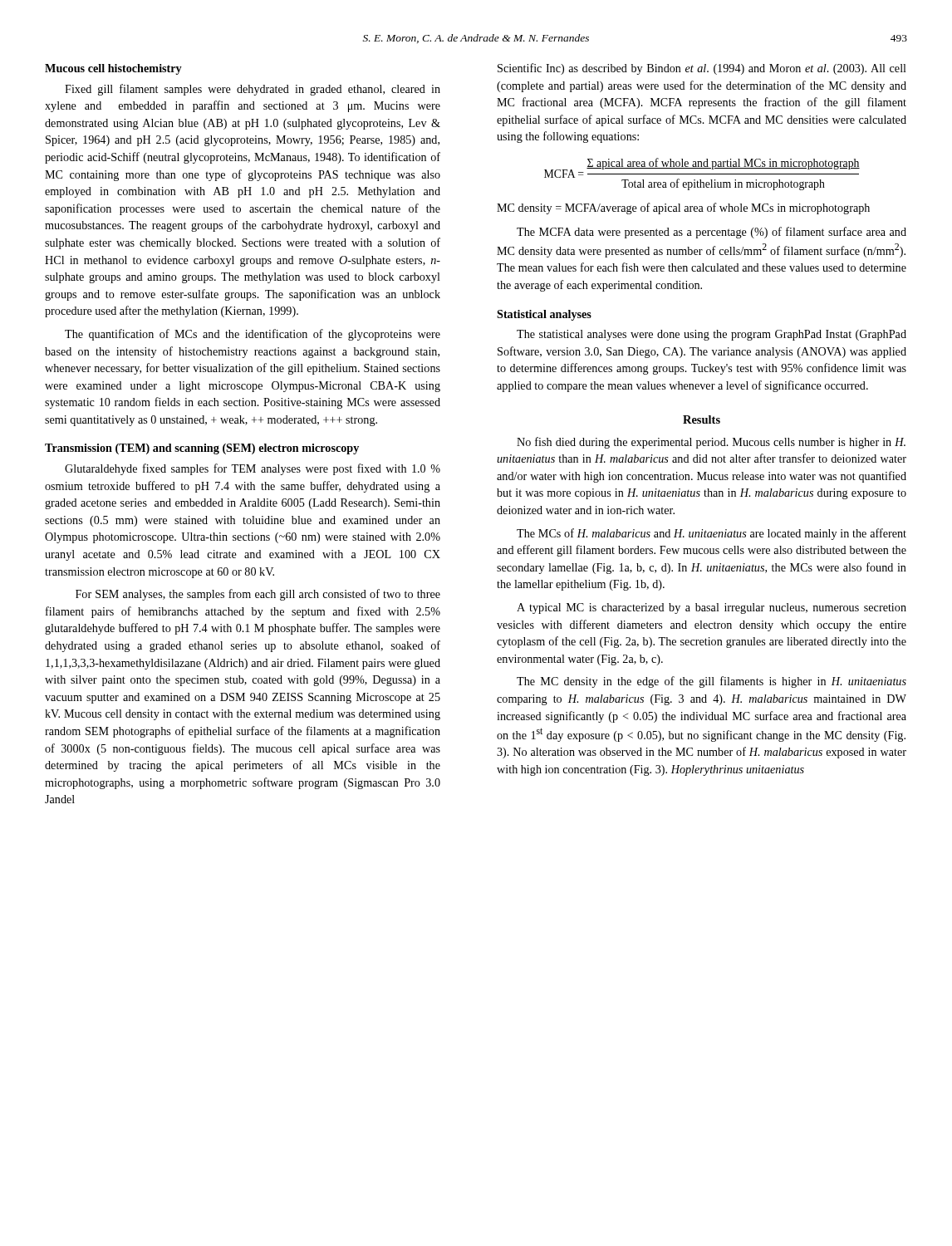The image size is (952, 1246).
Task: Find the text block starting "Statistical analyses"
Action: point(544,314)
